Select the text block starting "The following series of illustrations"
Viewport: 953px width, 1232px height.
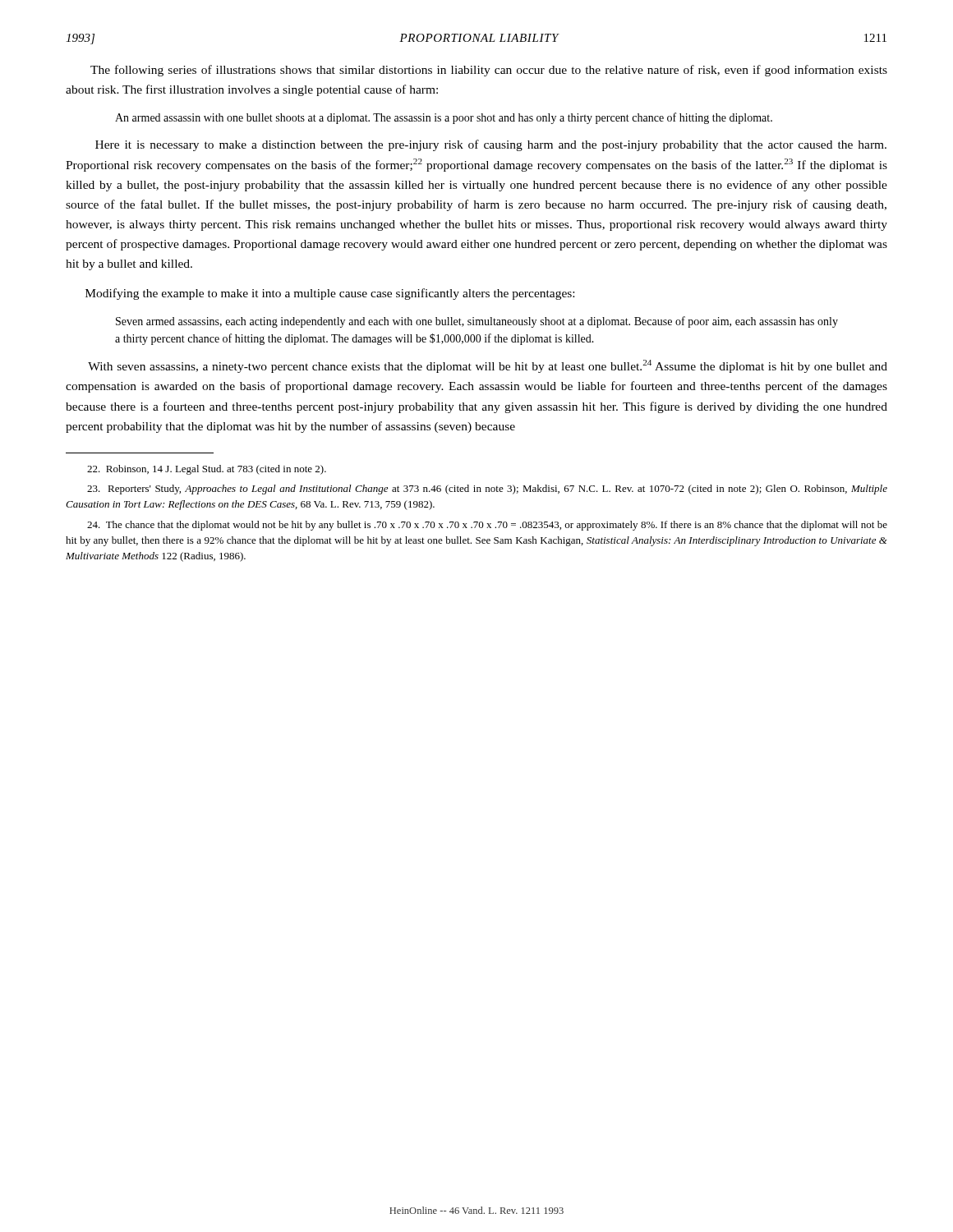coord(476,80)
